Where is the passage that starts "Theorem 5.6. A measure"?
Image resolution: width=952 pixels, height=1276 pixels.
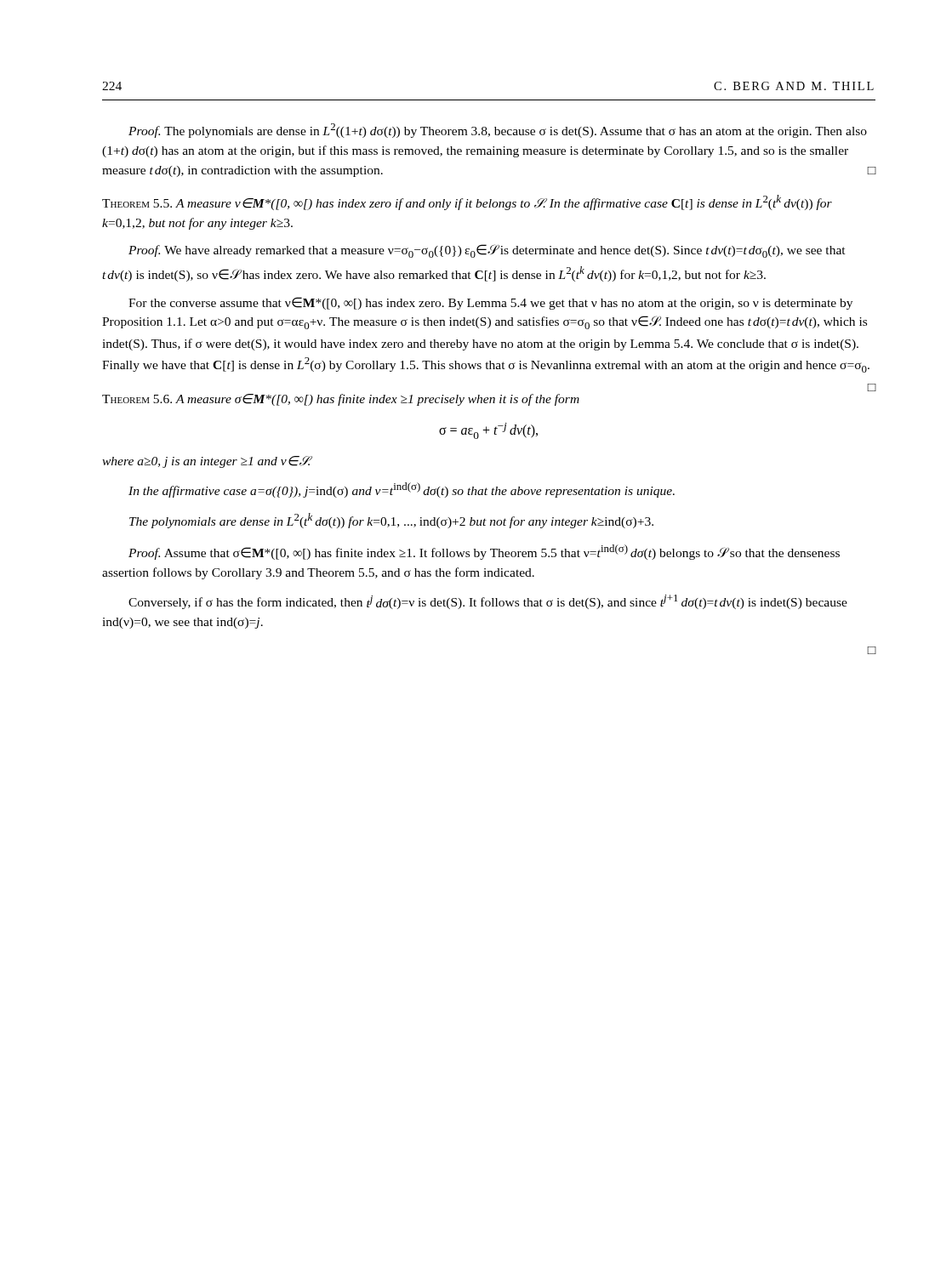[x=489, y=399]
